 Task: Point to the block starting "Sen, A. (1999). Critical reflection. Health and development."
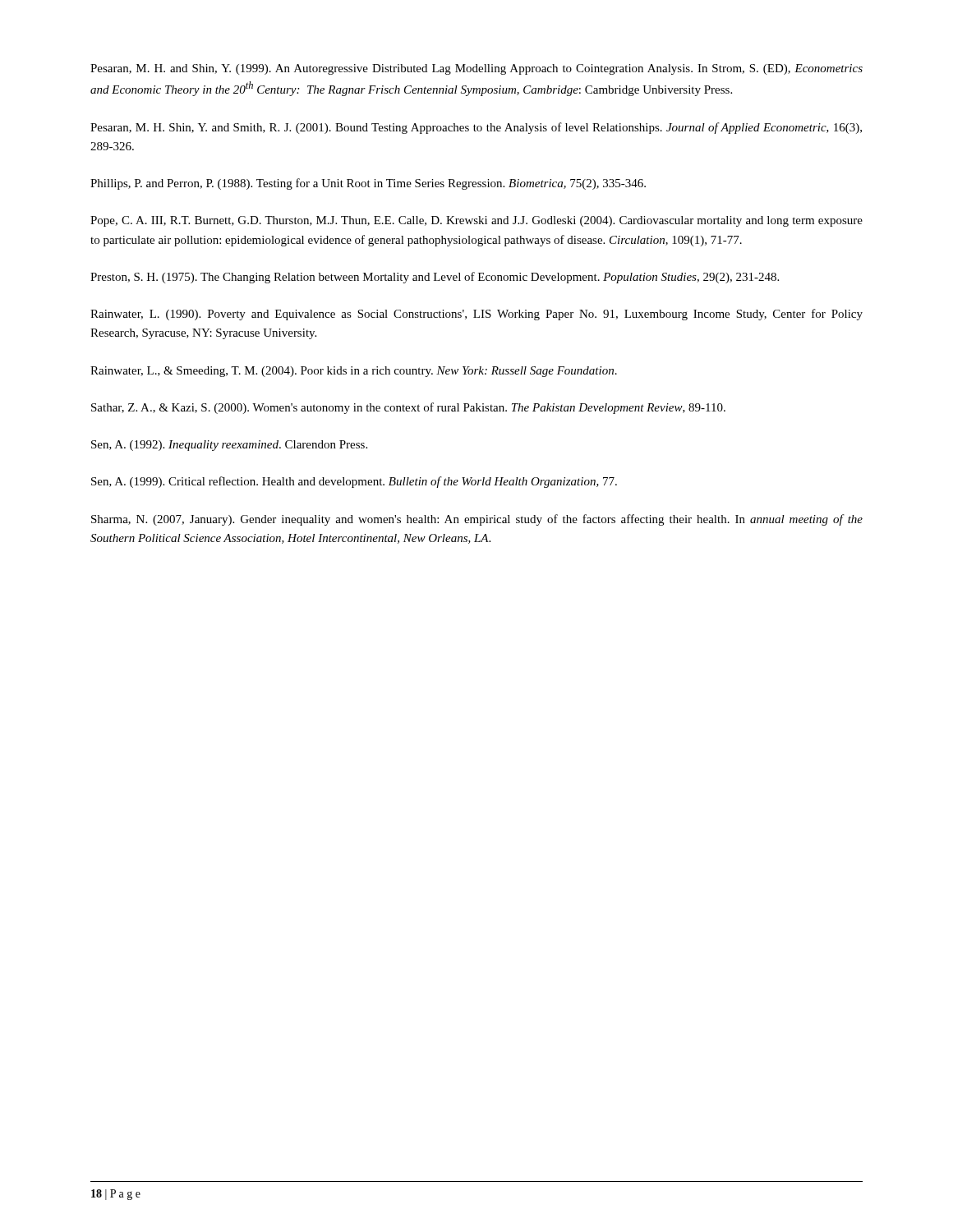[354, 482]
